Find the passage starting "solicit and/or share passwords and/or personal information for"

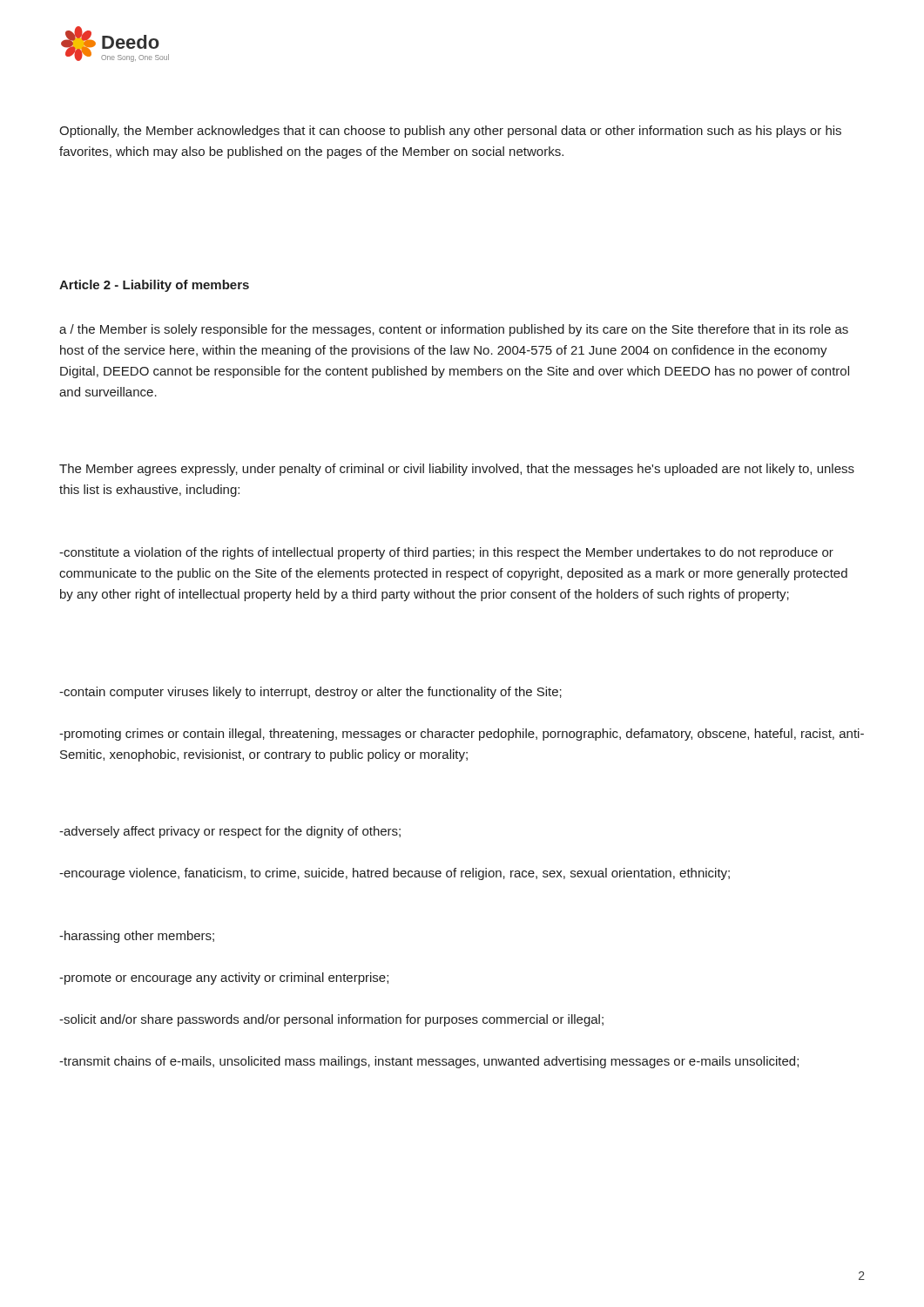tap(462, 1019)
